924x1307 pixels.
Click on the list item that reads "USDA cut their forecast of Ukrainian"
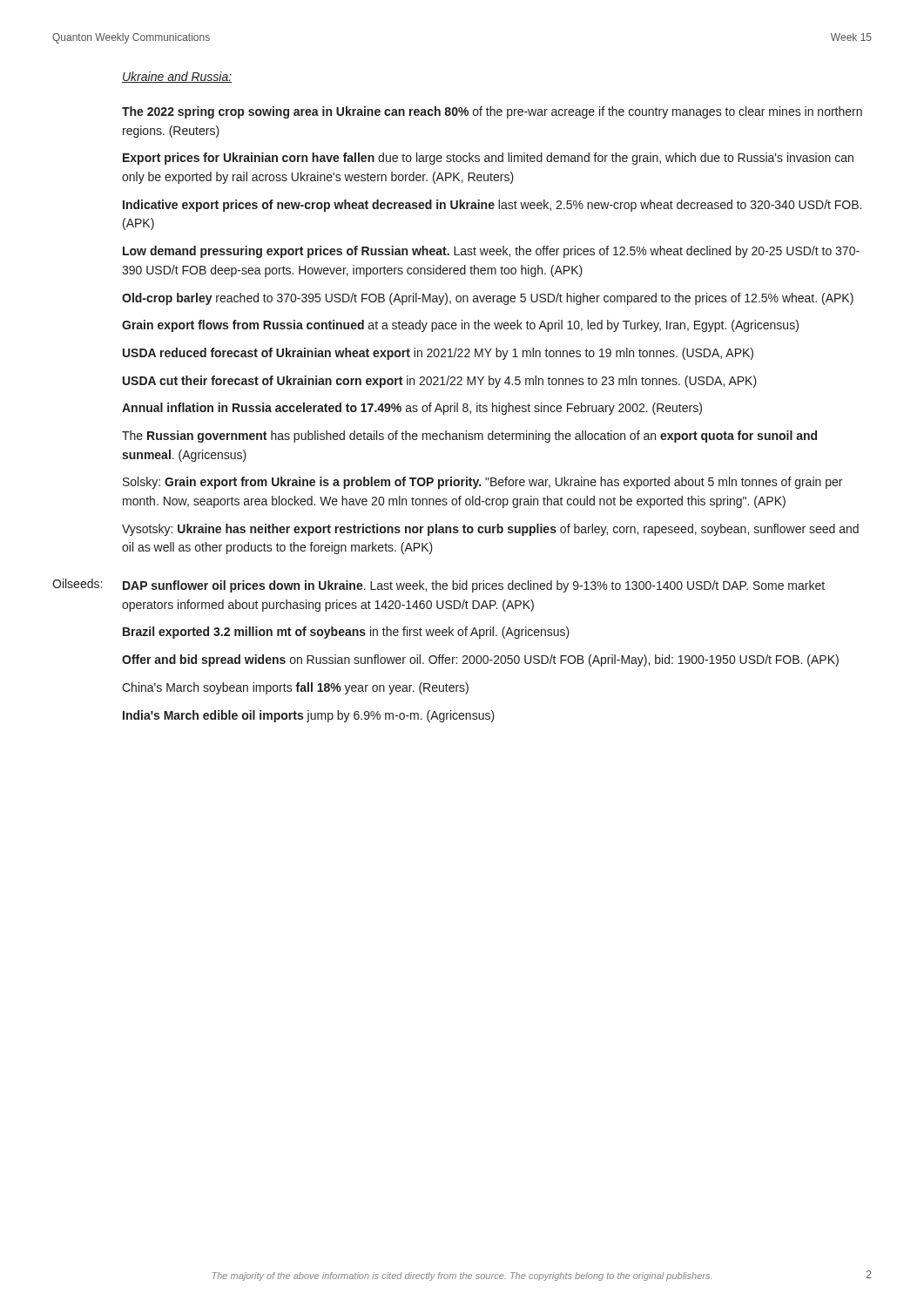tap(439, 380)
